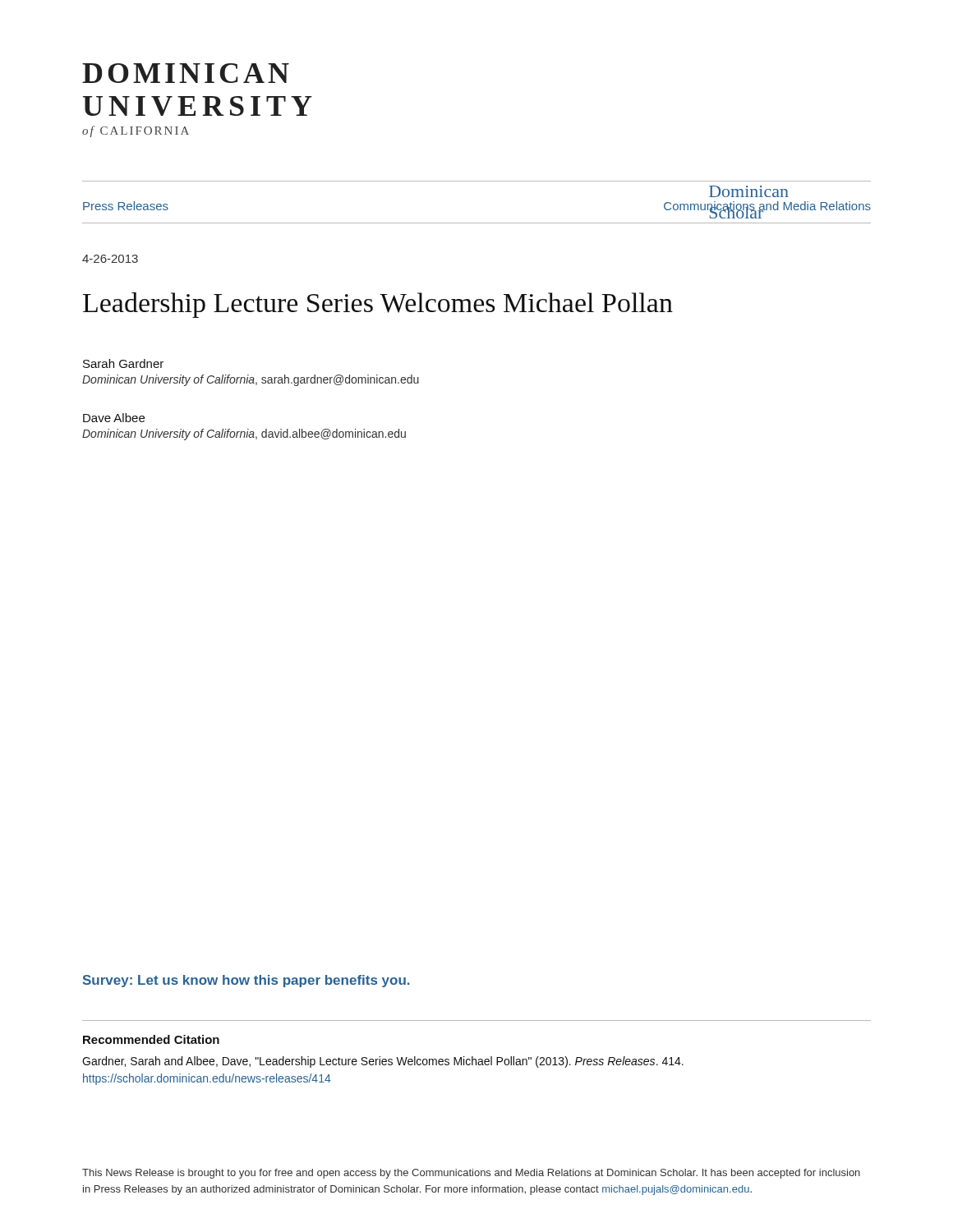
Task: Navigate to the element starting "Recommended Citation"
Action: 151,1039
